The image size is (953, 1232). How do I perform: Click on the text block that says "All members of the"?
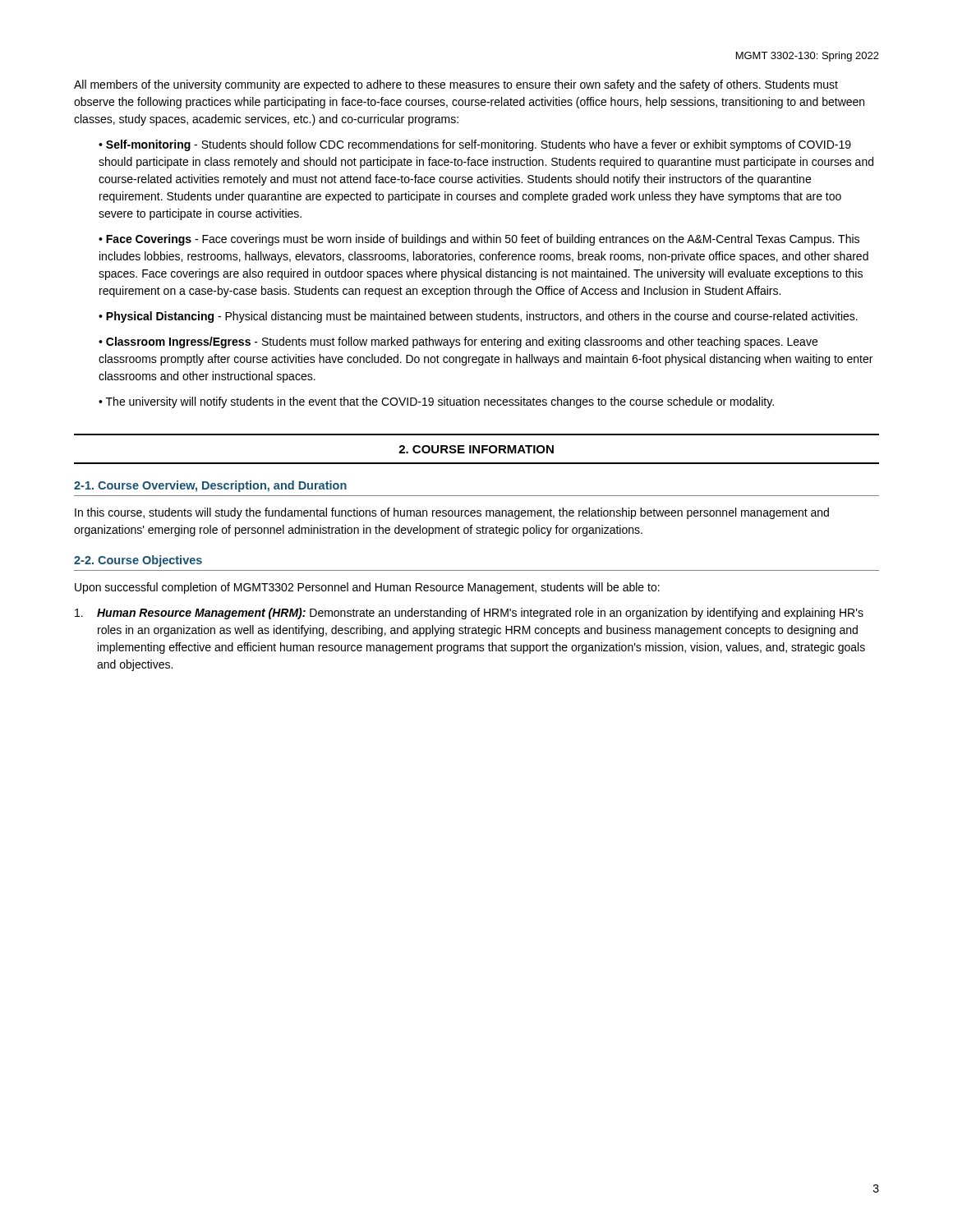click(470, 102)
